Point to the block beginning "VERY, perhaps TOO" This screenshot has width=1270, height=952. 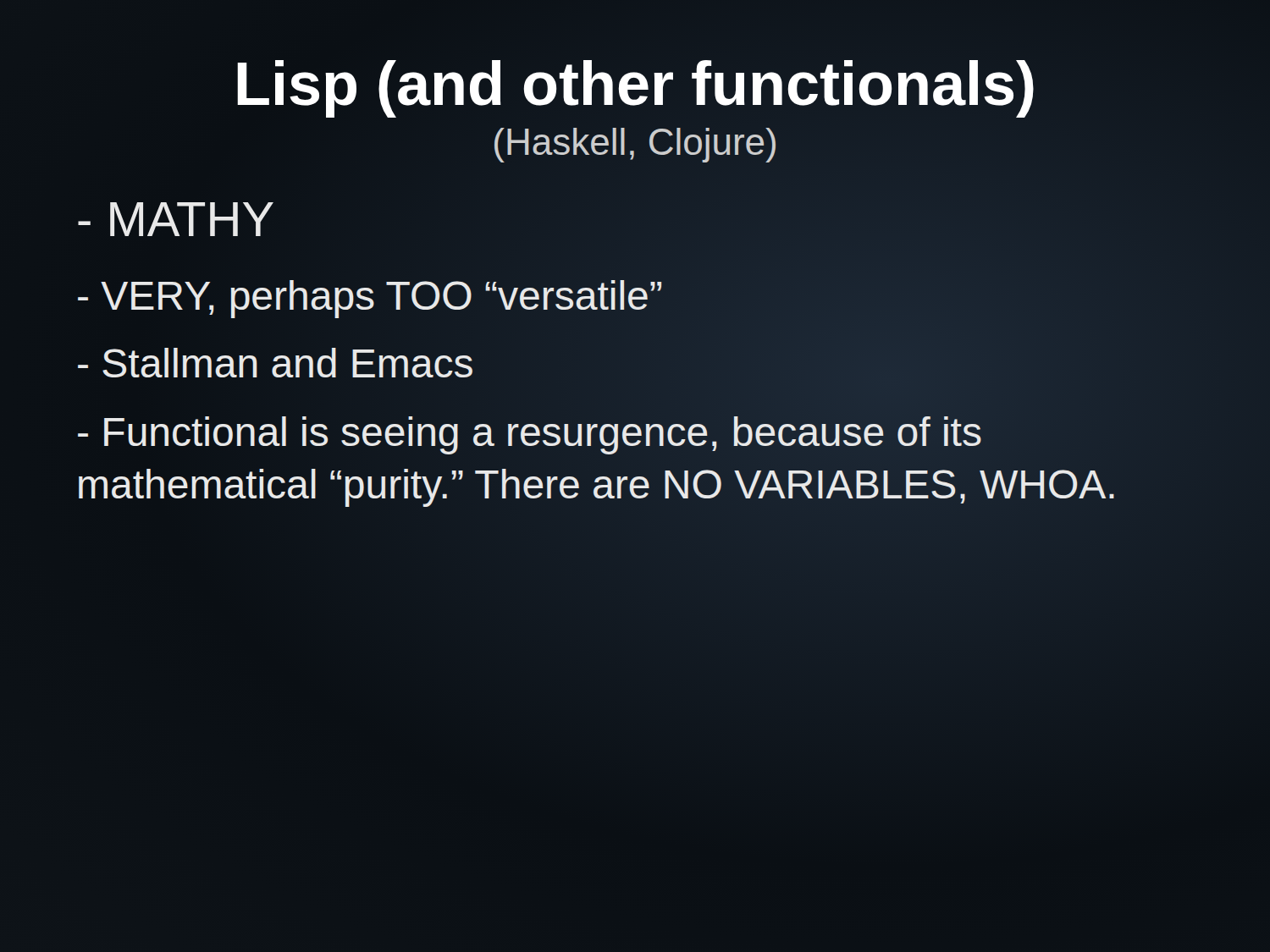coord(369,295)
